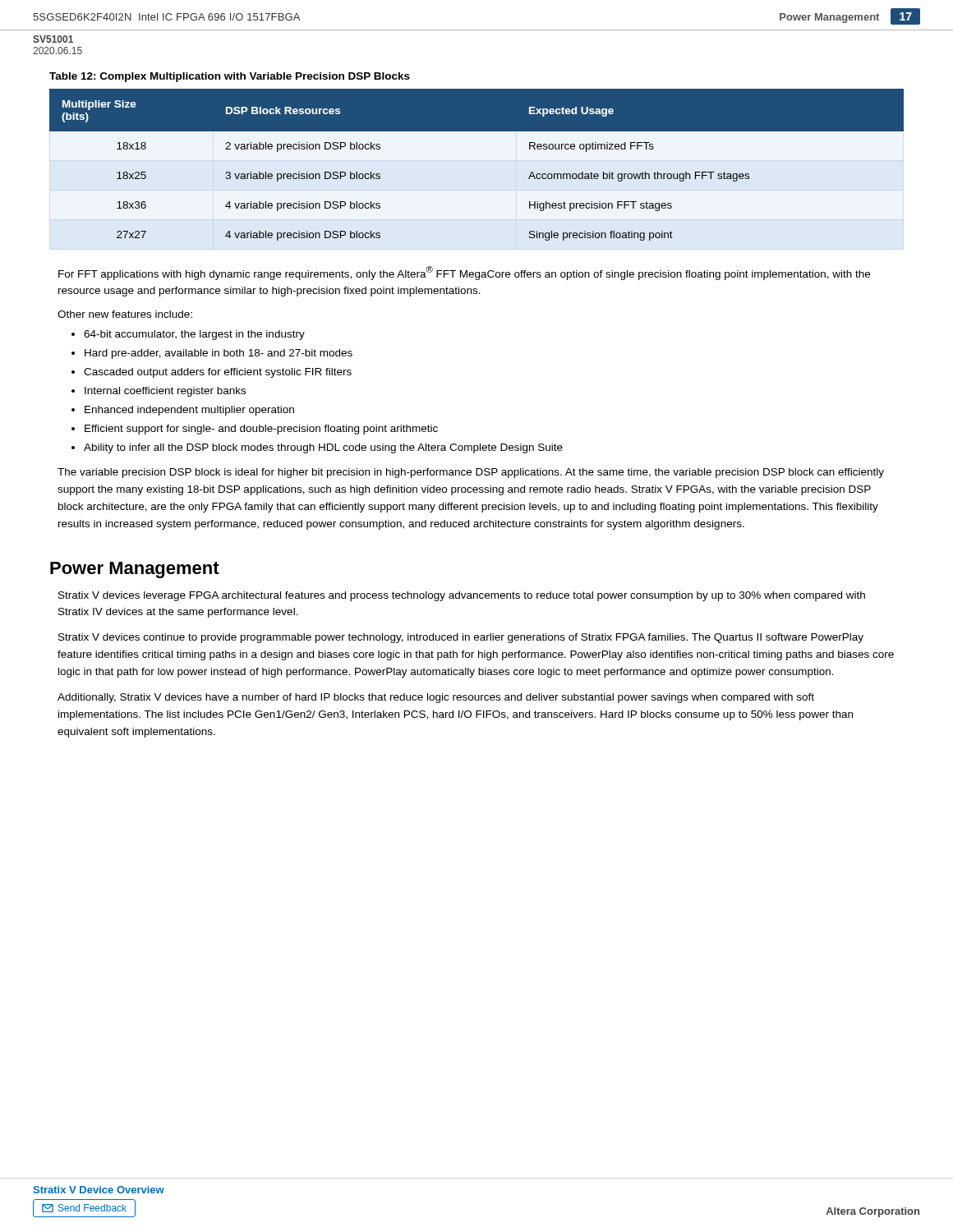The image size is (953, 1232).
Task: Click on the block starting "Internal coefficient register banks"
Action: coord(165,391)
